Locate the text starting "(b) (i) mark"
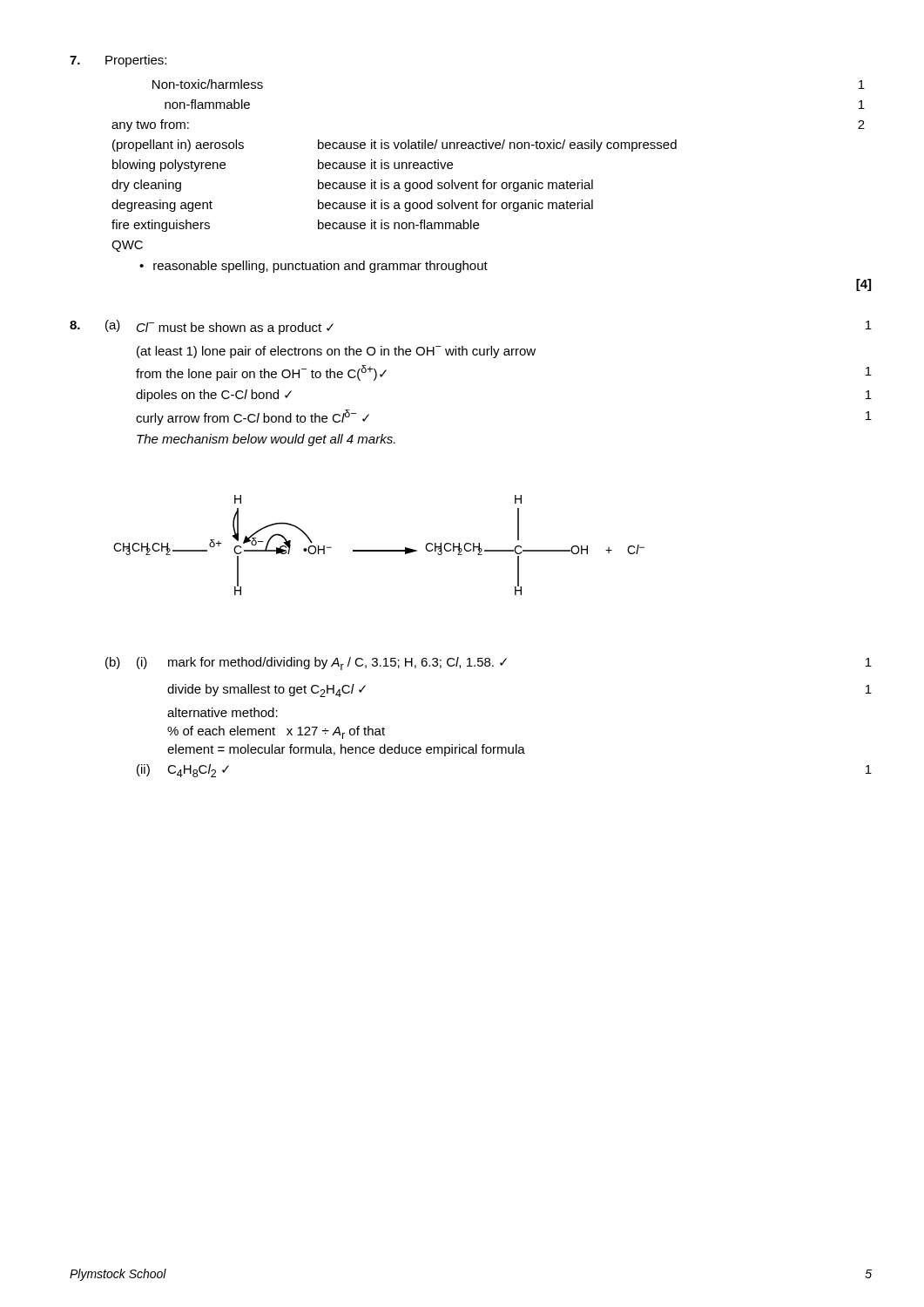This screenshot has width=924, height=1307. coord(471,664)
